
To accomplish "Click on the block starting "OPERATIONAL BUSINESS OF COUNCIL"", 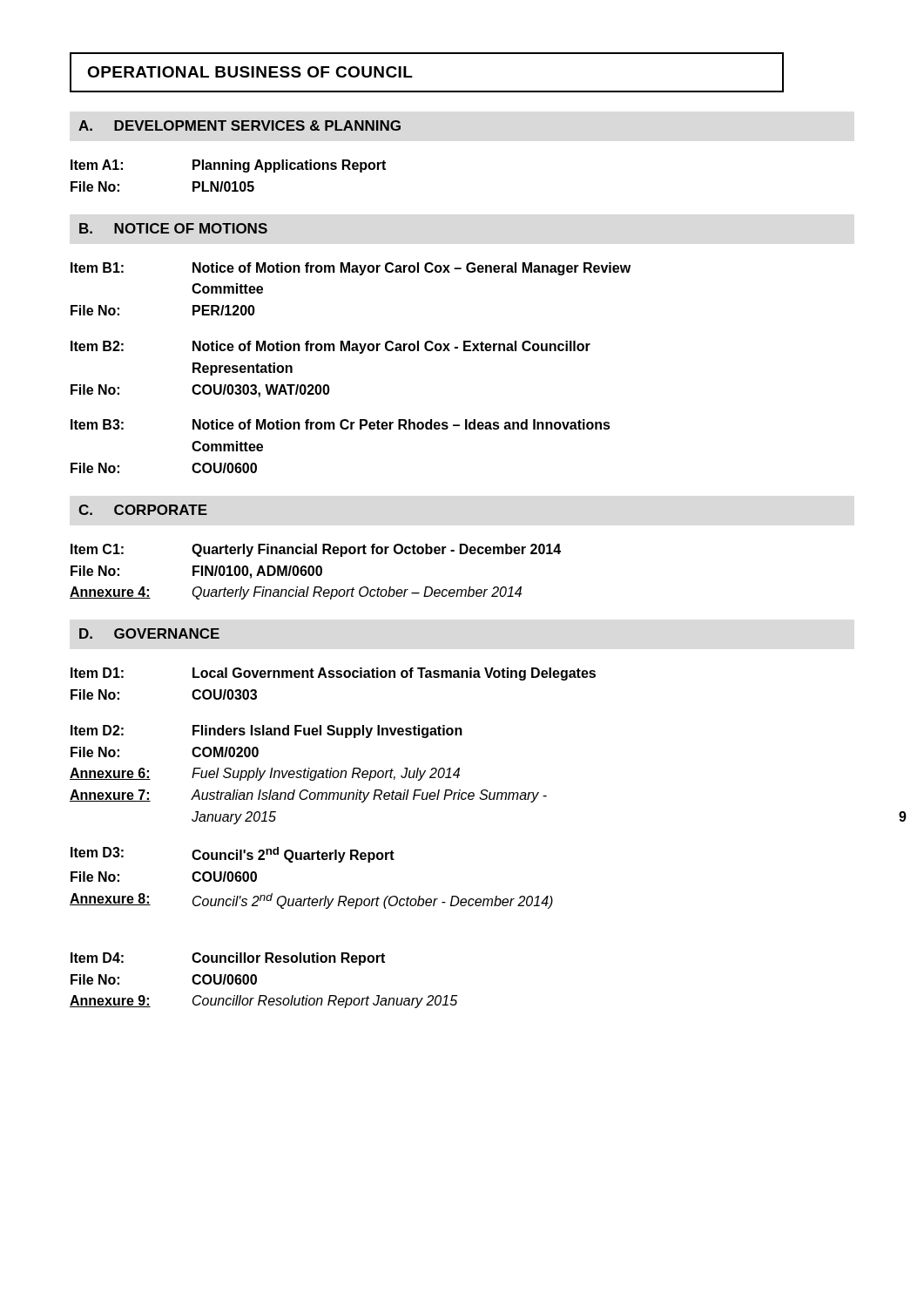I will (x=250, y=72).
